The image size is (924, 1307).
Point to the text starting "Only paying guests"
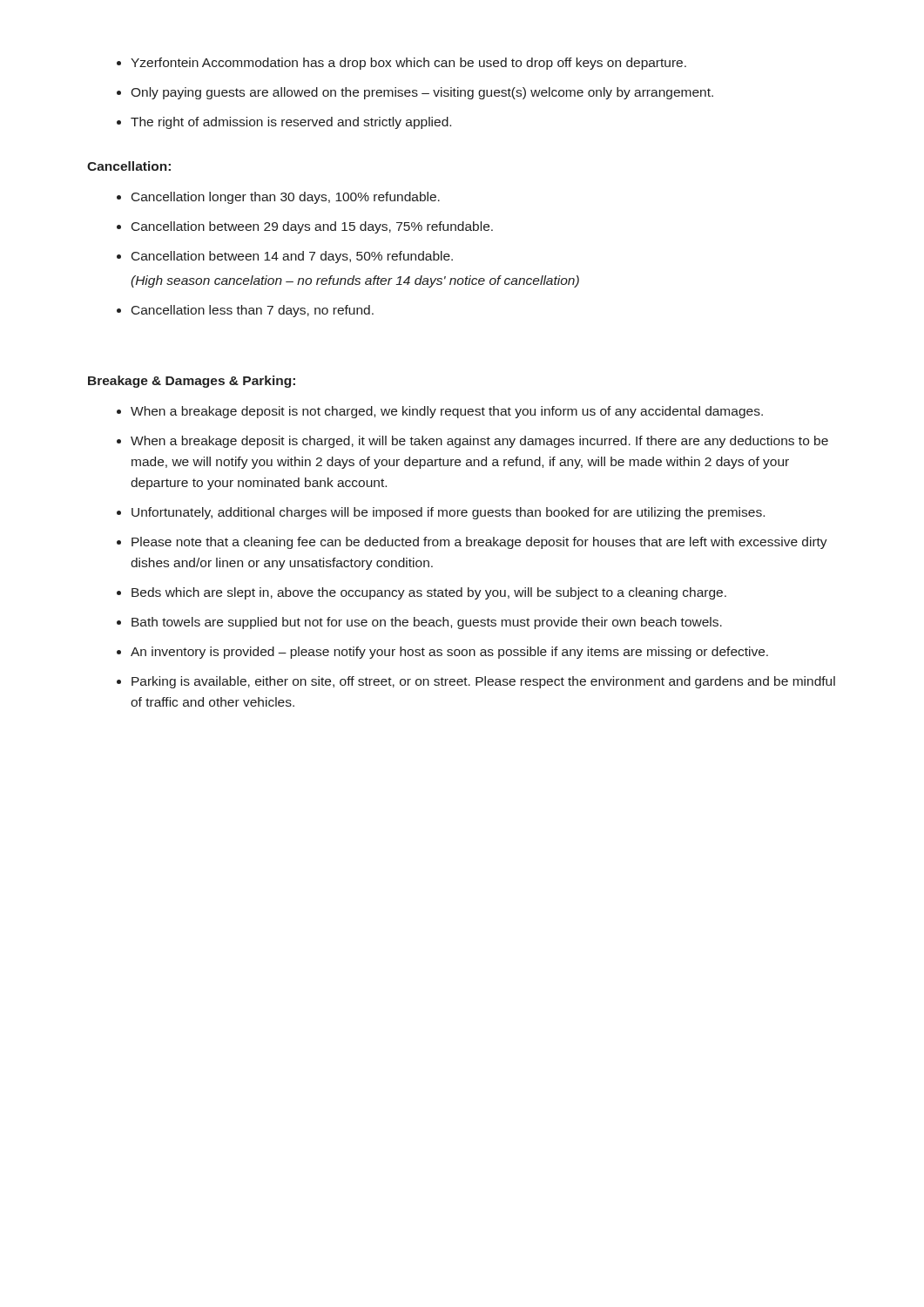coord(422,92)
